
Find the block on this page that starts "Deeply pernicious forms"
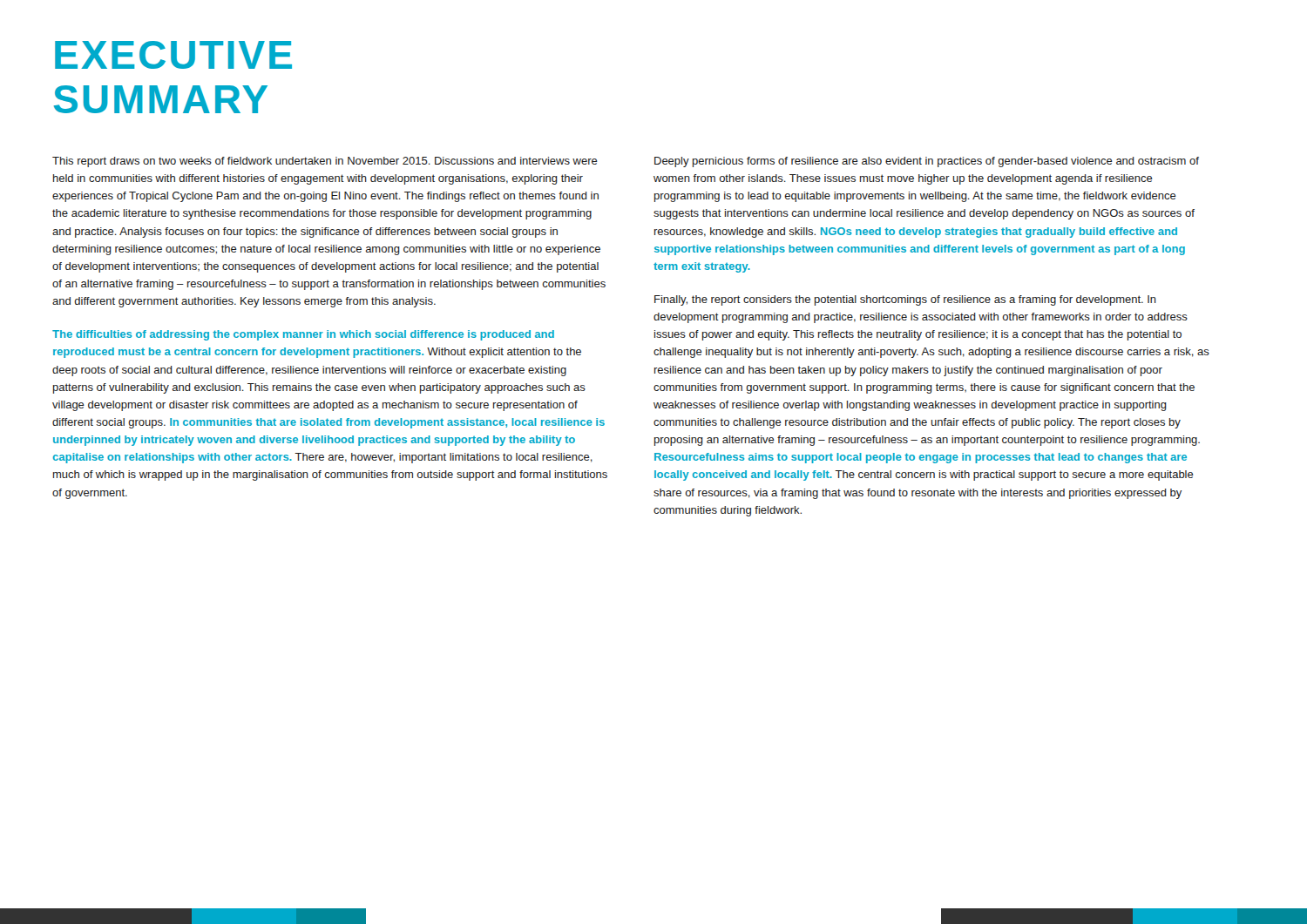coord(932,214)
